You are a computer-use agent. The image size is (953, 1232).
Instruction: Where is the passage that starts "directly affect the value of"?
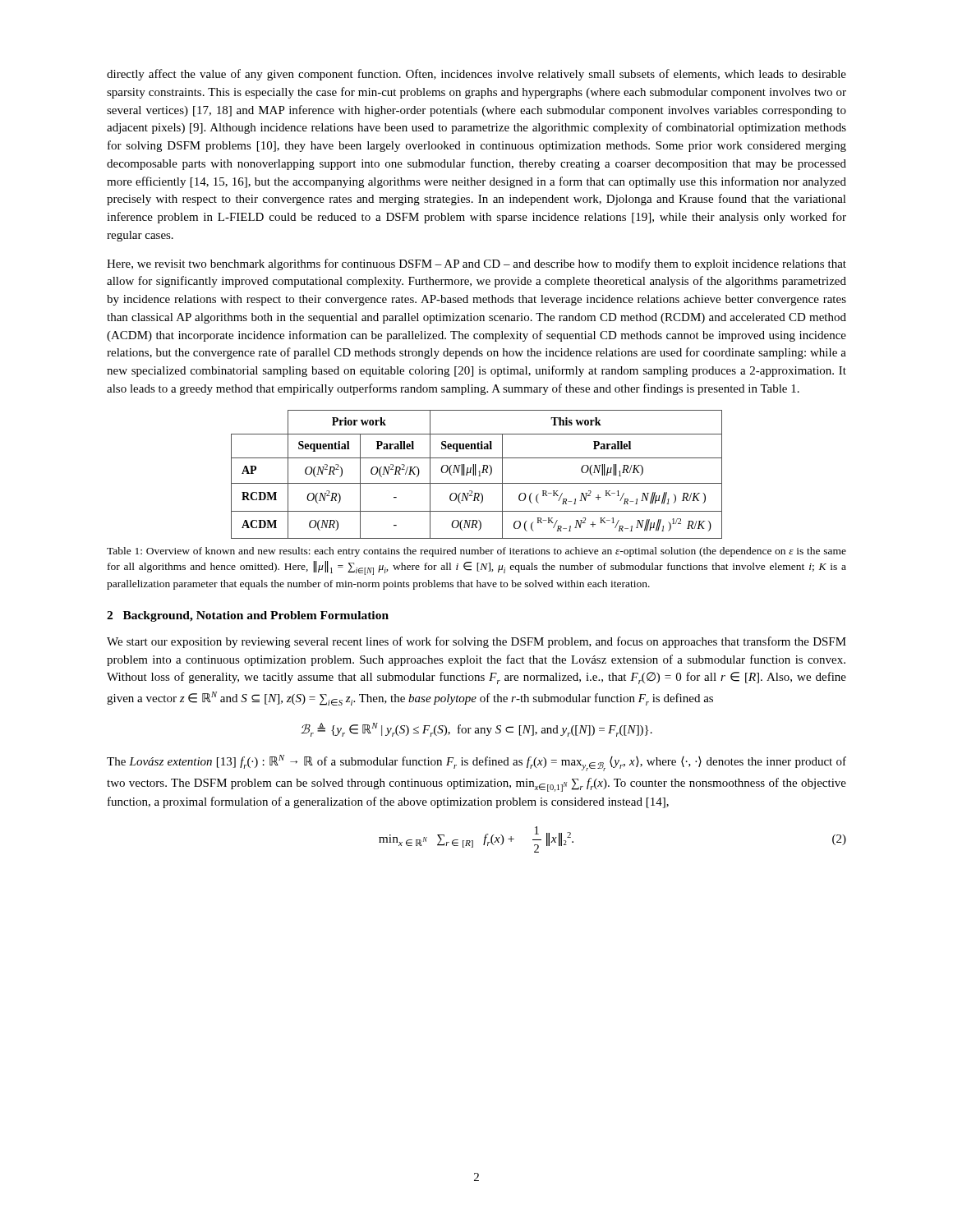pyautogui.click(x=476, y=155)
